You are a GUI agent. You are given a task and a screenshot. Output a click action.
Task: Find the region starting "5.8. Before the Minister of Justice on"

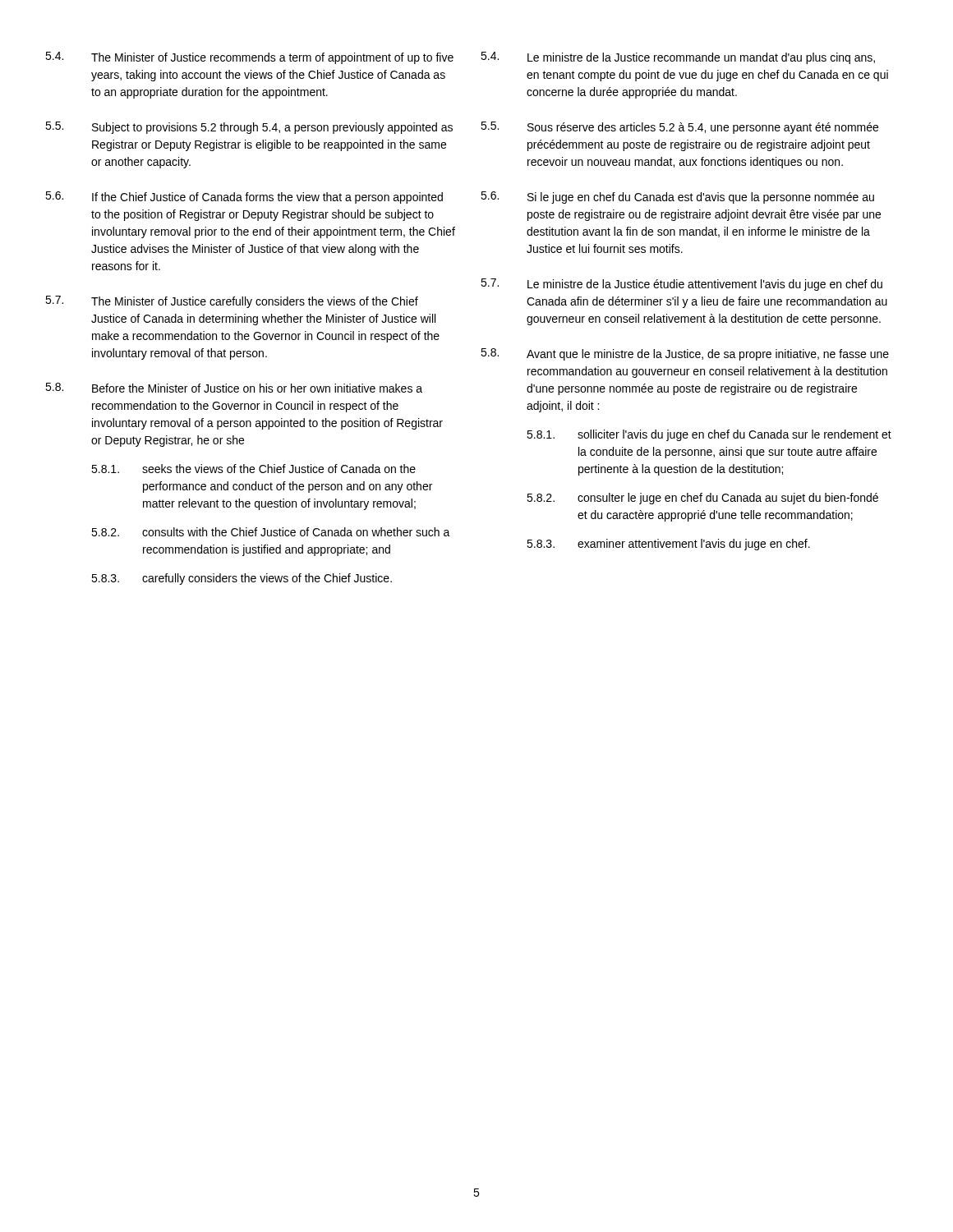point(251,484)
